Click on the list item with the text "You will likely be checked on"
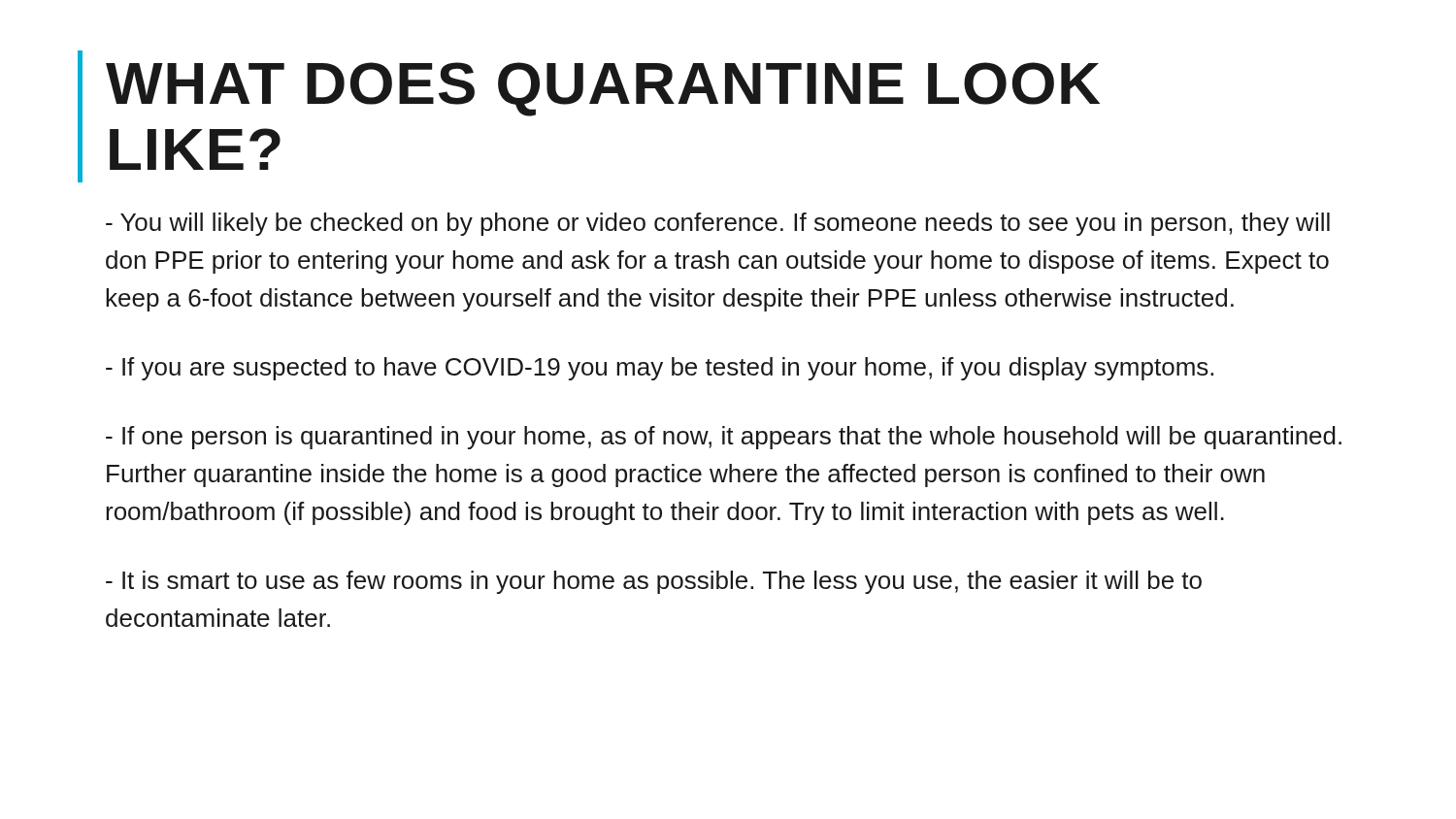The image size is (1456, 819). coord(718,260)
